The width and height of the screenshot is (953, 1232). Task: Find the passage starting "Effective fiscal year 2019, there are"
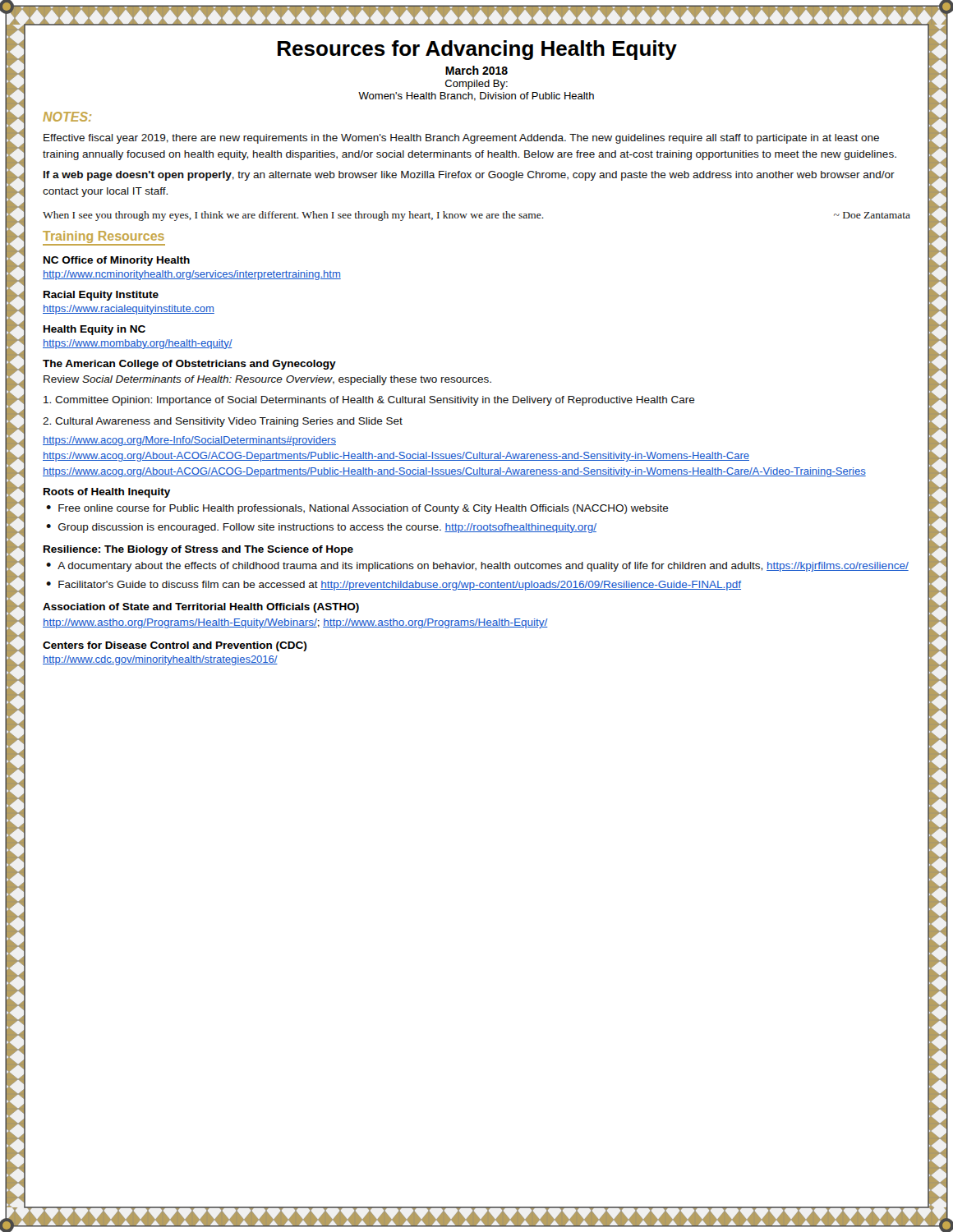click(470, 146)
